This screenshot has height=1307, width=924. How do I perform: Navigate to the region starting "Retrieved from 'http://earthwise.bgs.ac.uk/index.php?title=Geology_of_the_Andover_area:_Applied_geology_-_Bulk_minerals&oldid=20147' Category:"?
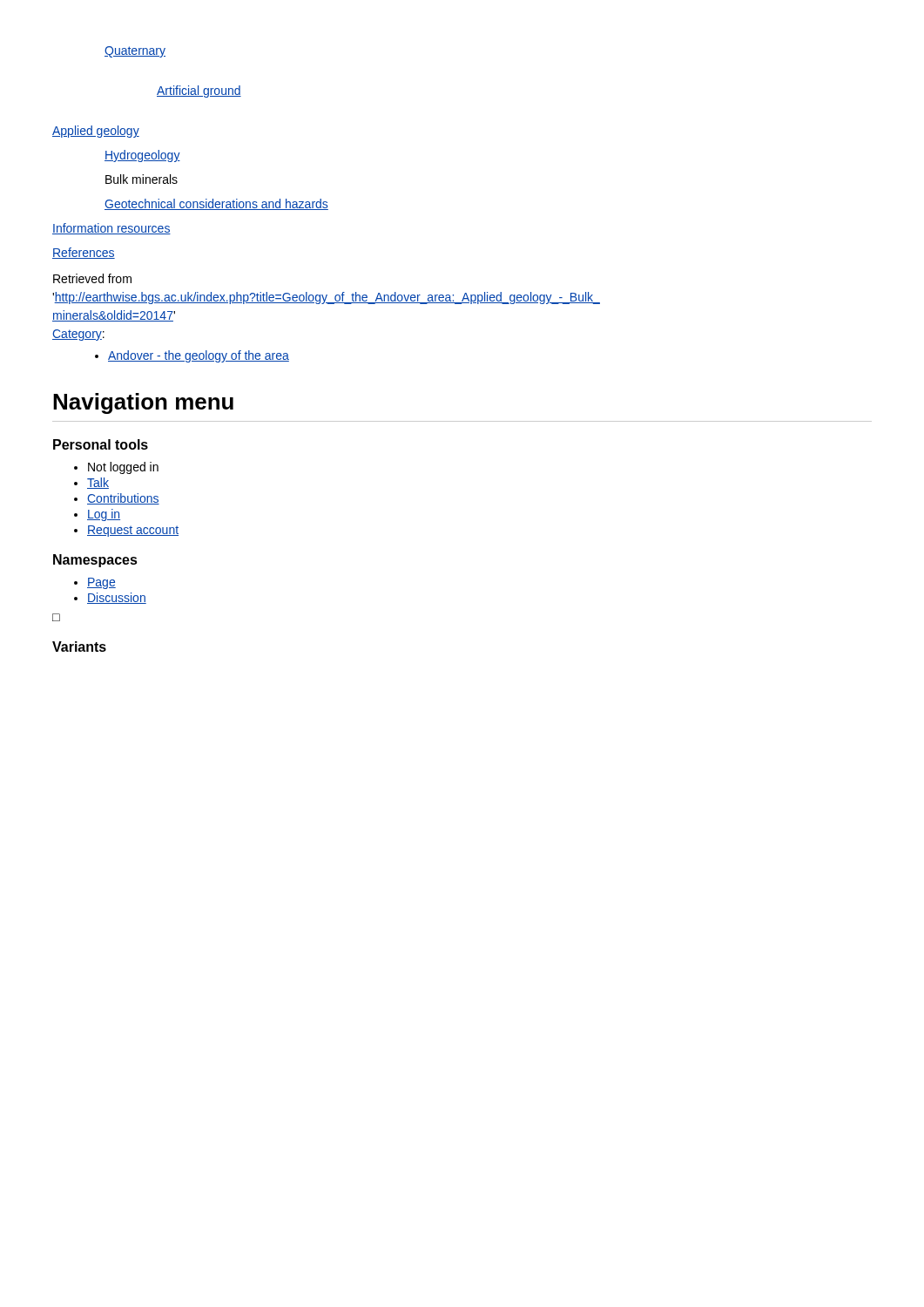coord(326,306)
